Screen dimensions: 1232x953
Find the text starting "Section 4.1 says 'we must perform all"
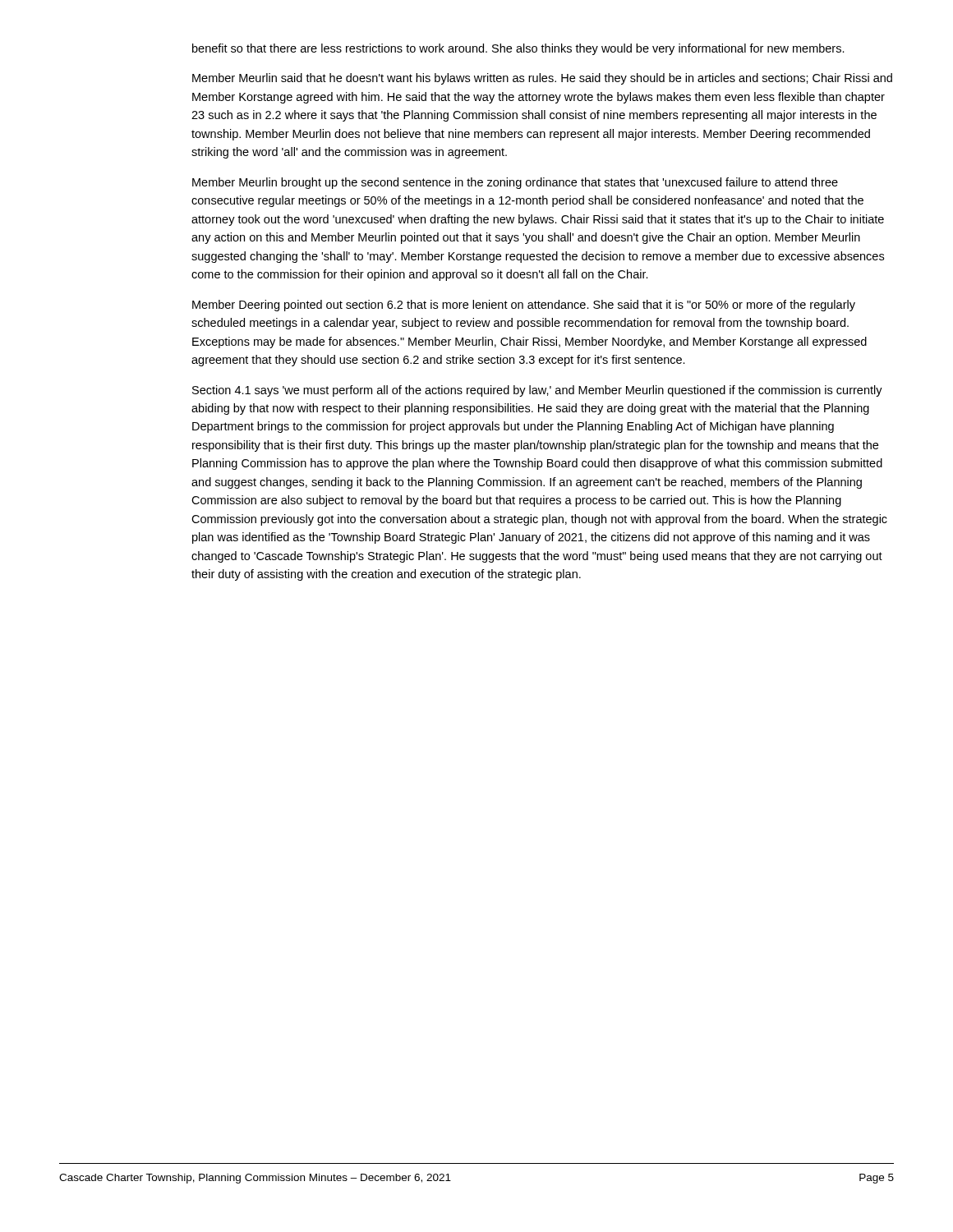coord(539,482)
